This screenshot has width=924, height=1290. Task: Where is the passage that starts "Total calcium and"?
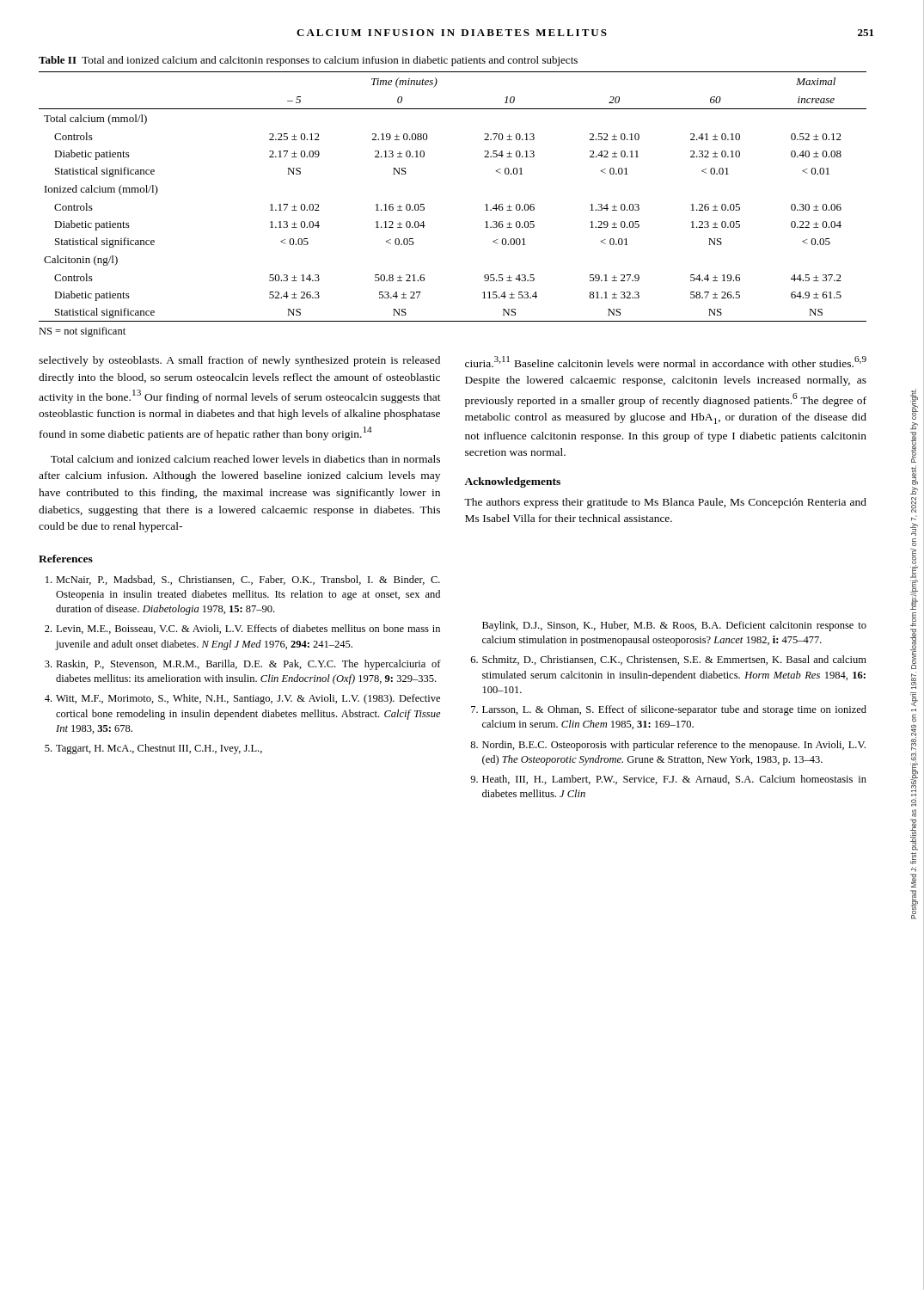(240, 492)
